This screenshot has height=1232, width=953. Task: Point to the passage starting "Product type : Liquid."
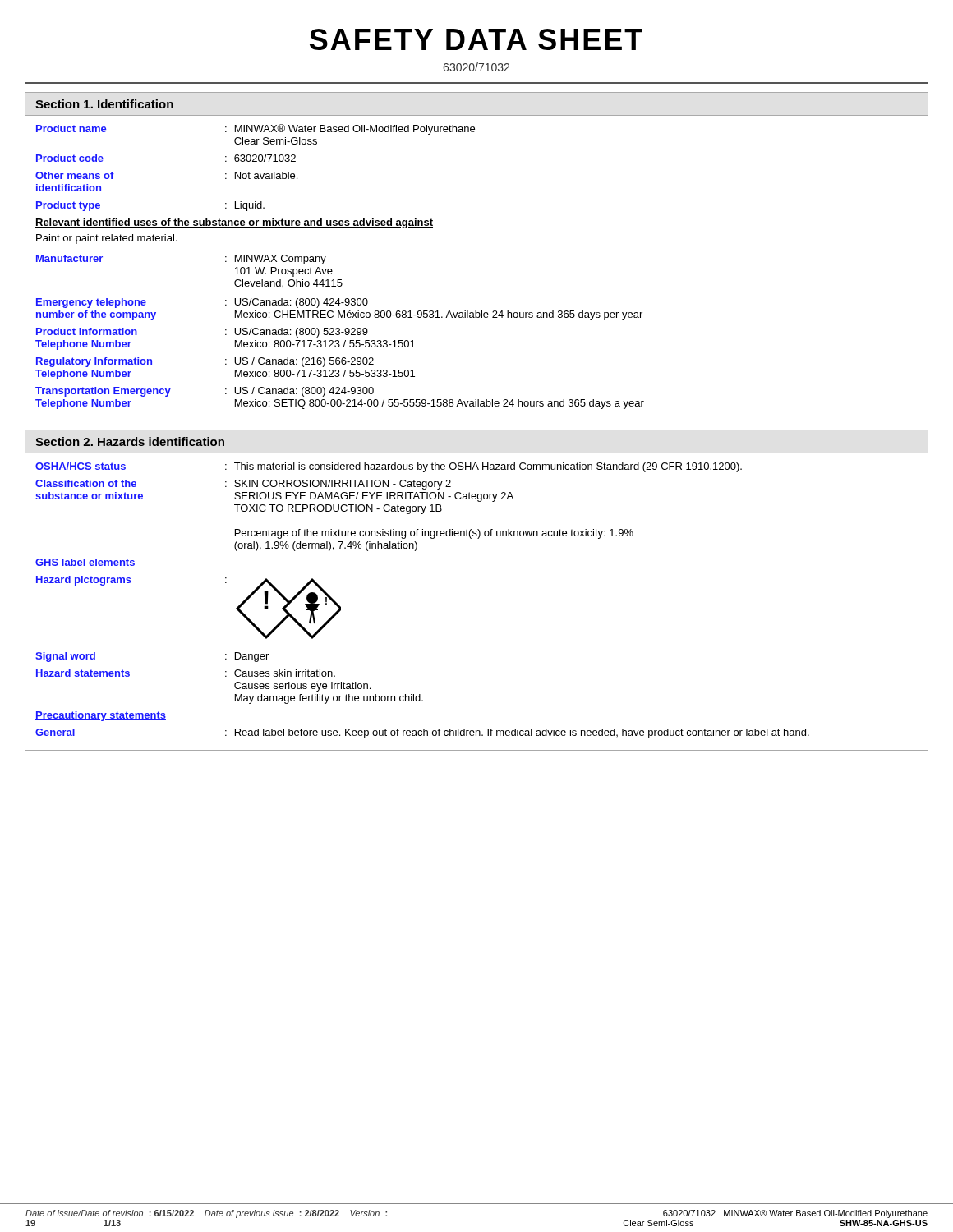pyautogui.click(x=68, y=206)
